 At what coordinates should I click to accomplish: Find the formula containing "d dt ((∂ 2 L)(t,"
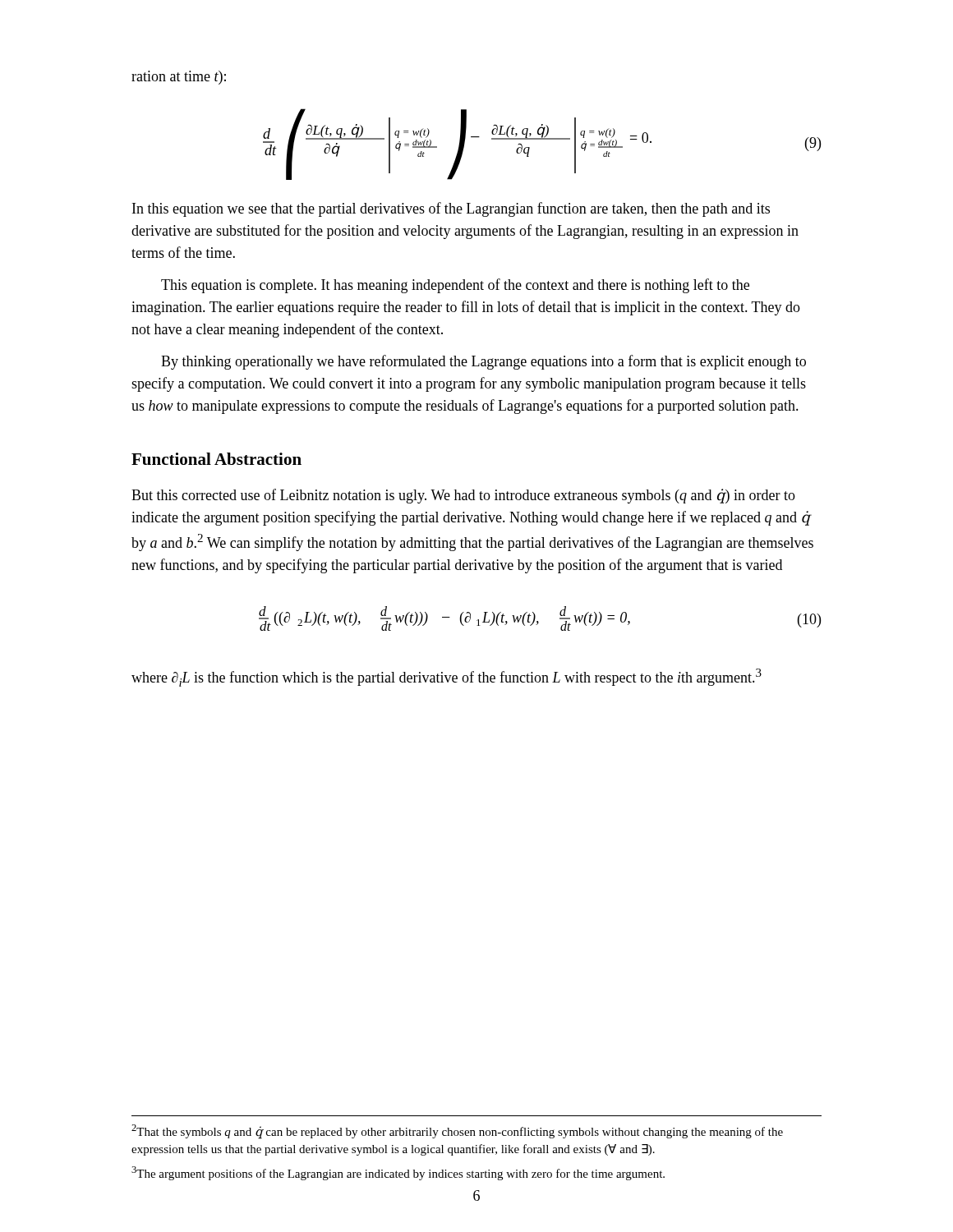pyautogui.click(x=540, y=620)
